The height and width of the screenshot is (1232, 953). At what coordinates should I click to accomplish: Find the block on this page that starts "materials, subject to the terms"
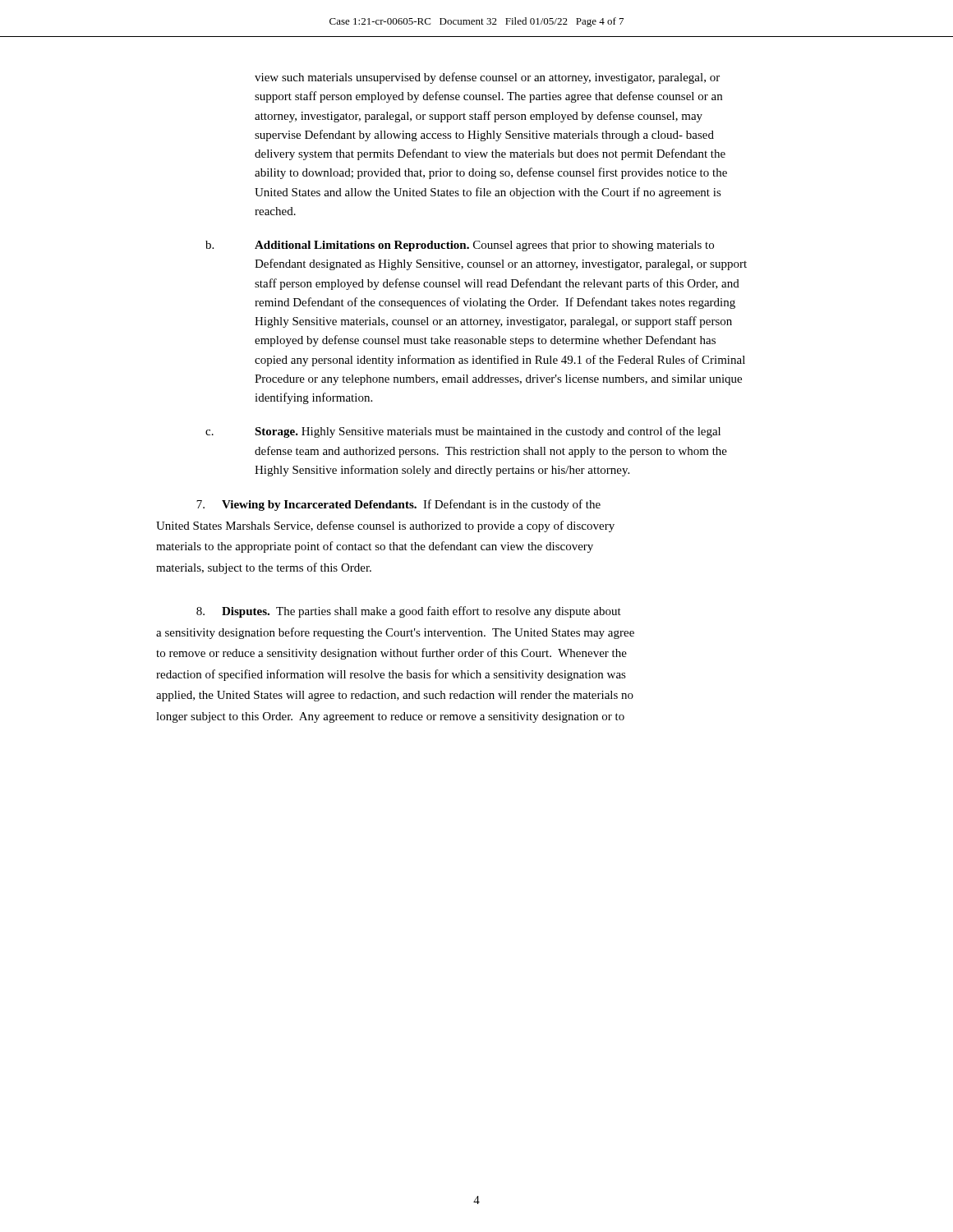[x=264, y=567]
